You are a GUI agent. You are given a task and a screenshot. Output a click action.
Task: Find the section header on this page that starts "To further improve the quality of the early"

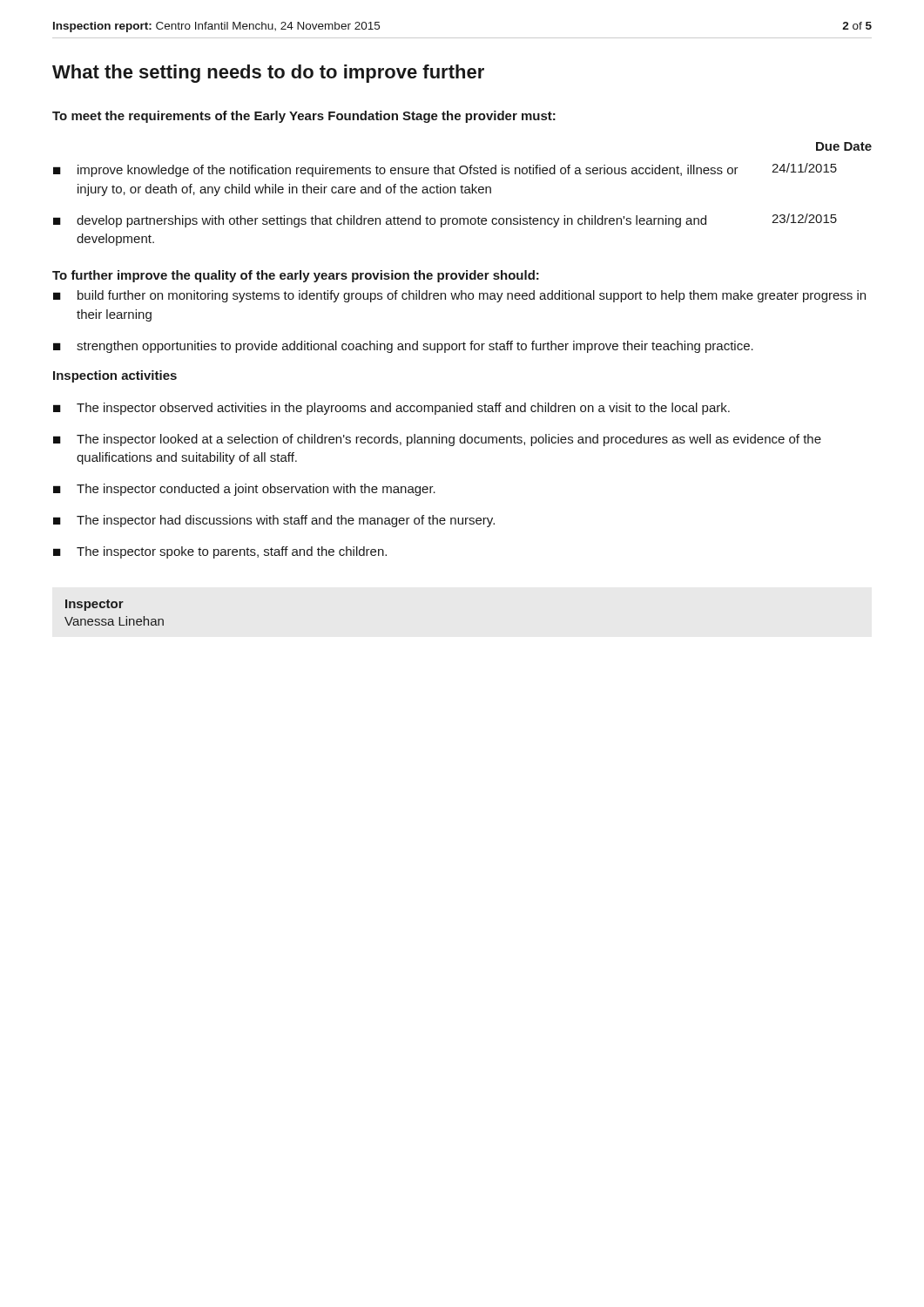(296, 275)
